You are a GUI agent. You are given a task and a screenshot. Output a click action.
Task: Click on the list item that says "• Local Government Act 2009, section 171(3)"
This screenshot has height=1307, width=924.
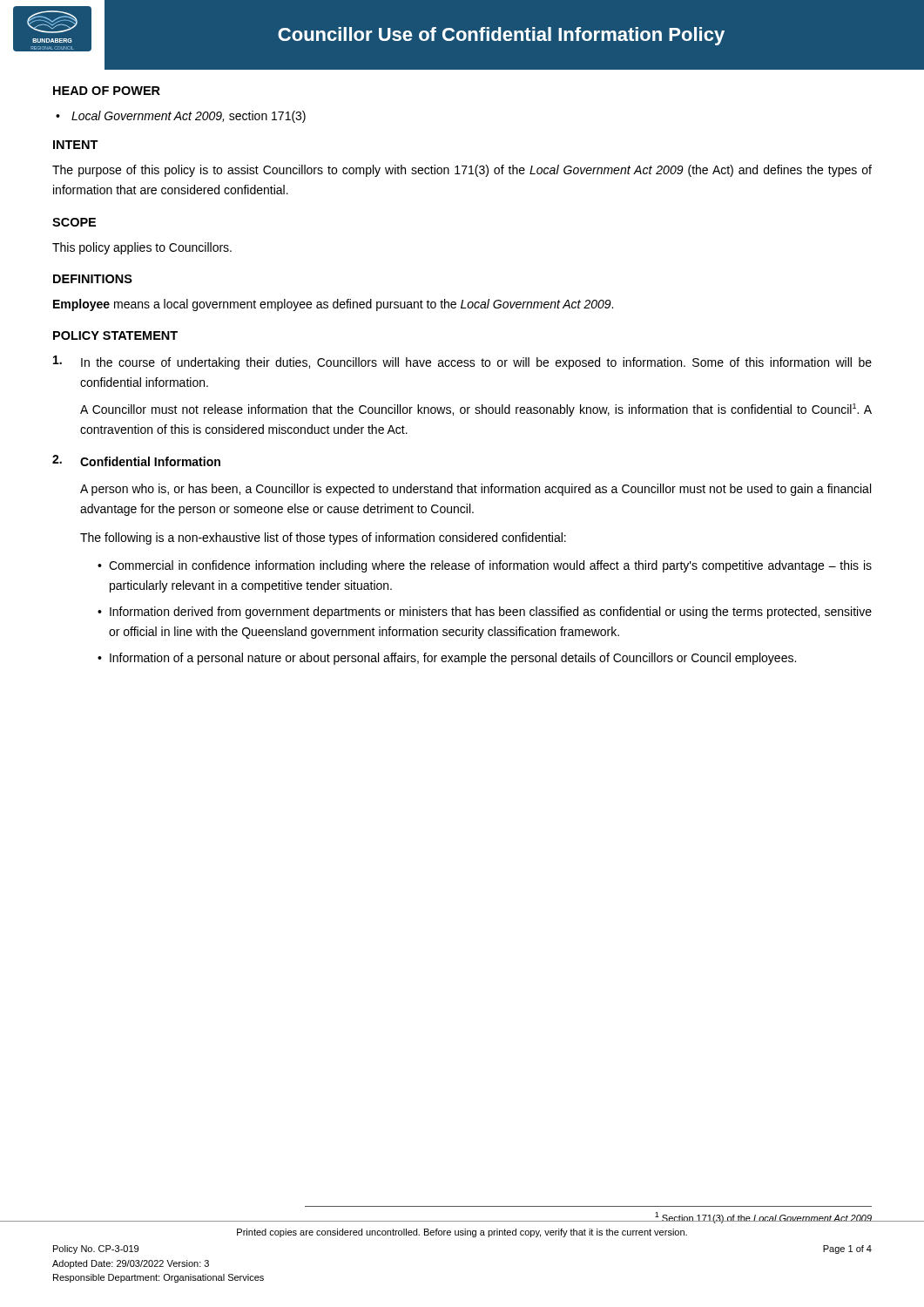point(181,116)
